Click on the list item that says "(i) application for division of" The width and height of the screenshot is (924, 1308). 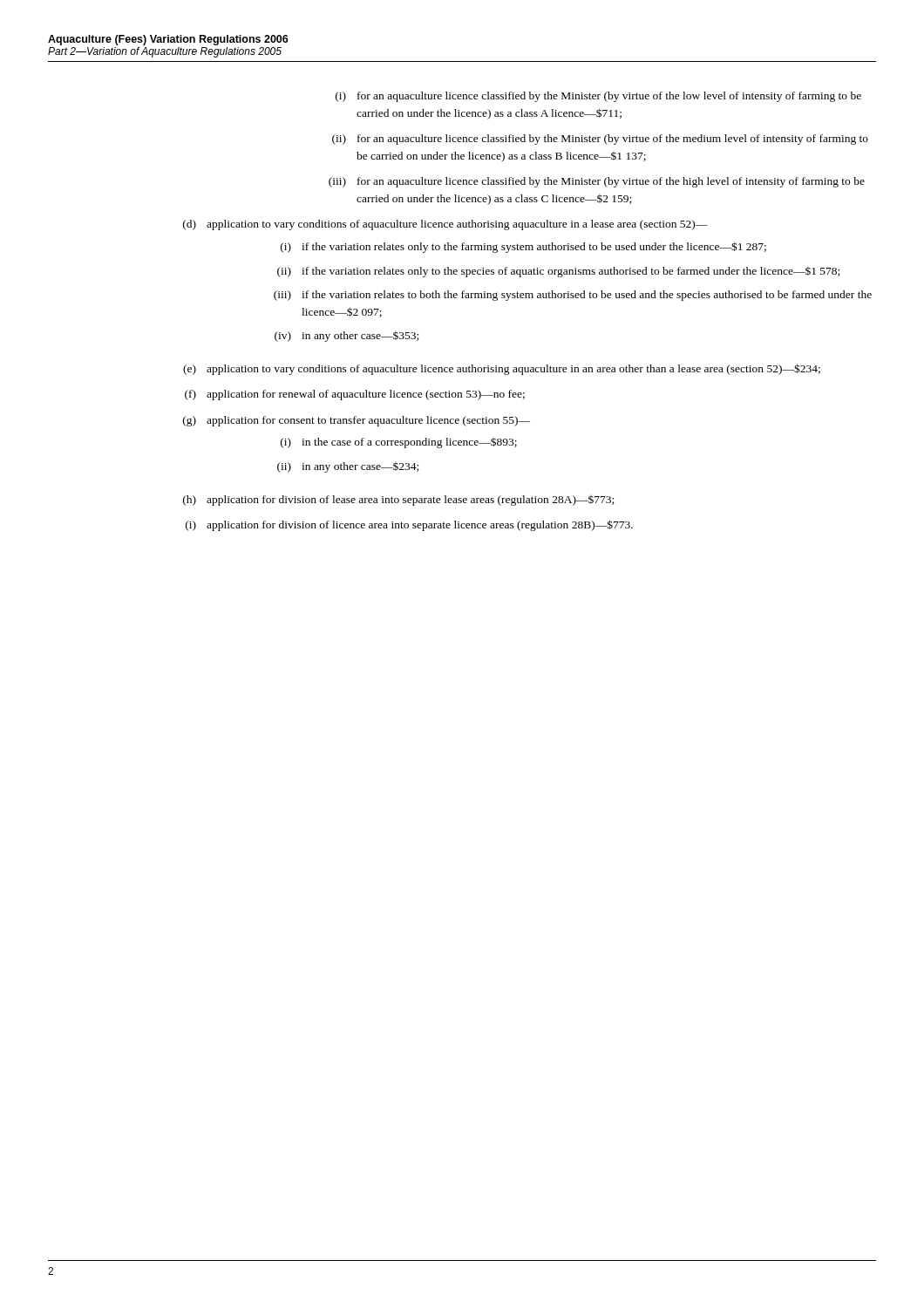click(519, 525)
